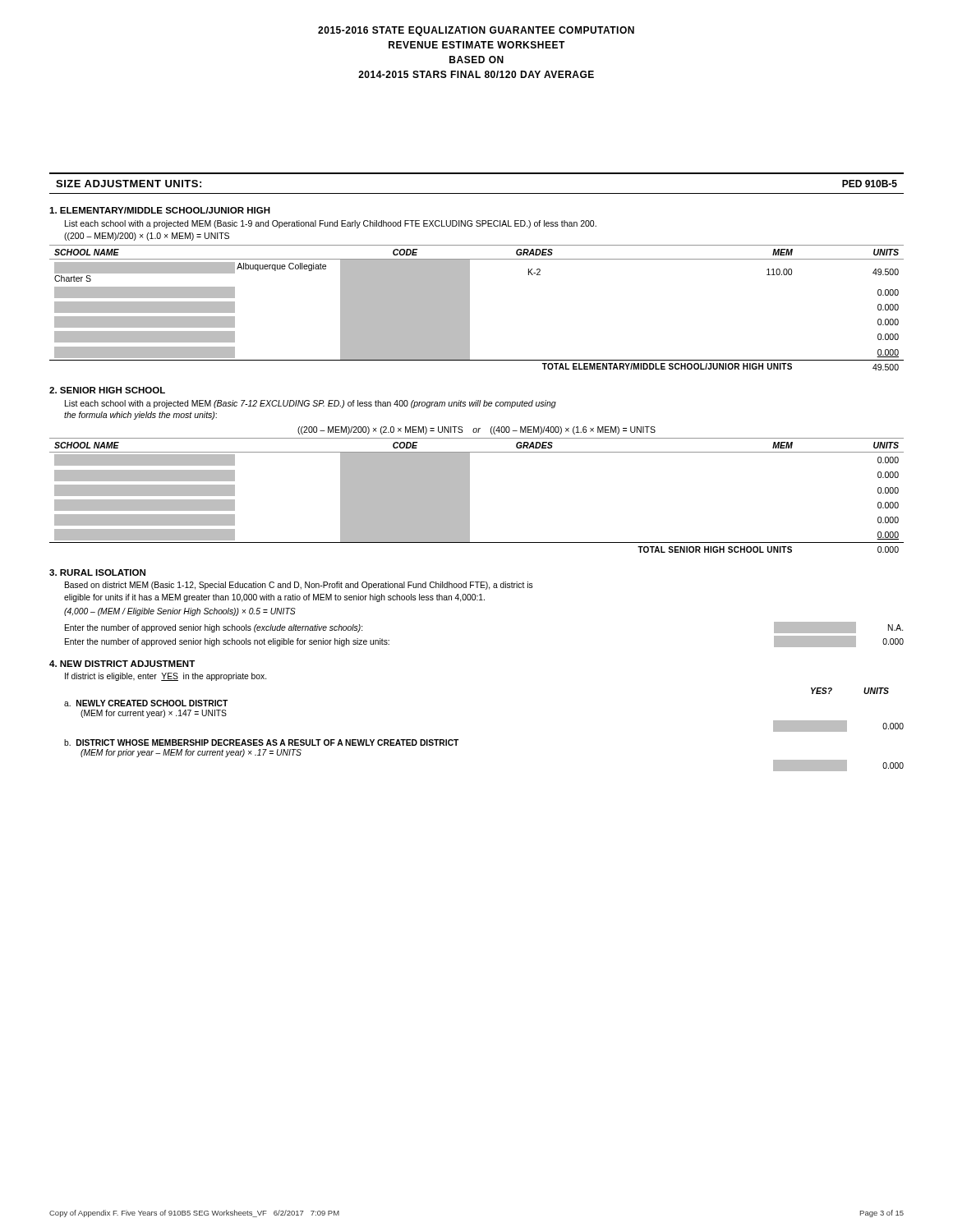
Task: Point to the passage starting "a. NEWLY CREATED"
Action: [x=146, y=703]
